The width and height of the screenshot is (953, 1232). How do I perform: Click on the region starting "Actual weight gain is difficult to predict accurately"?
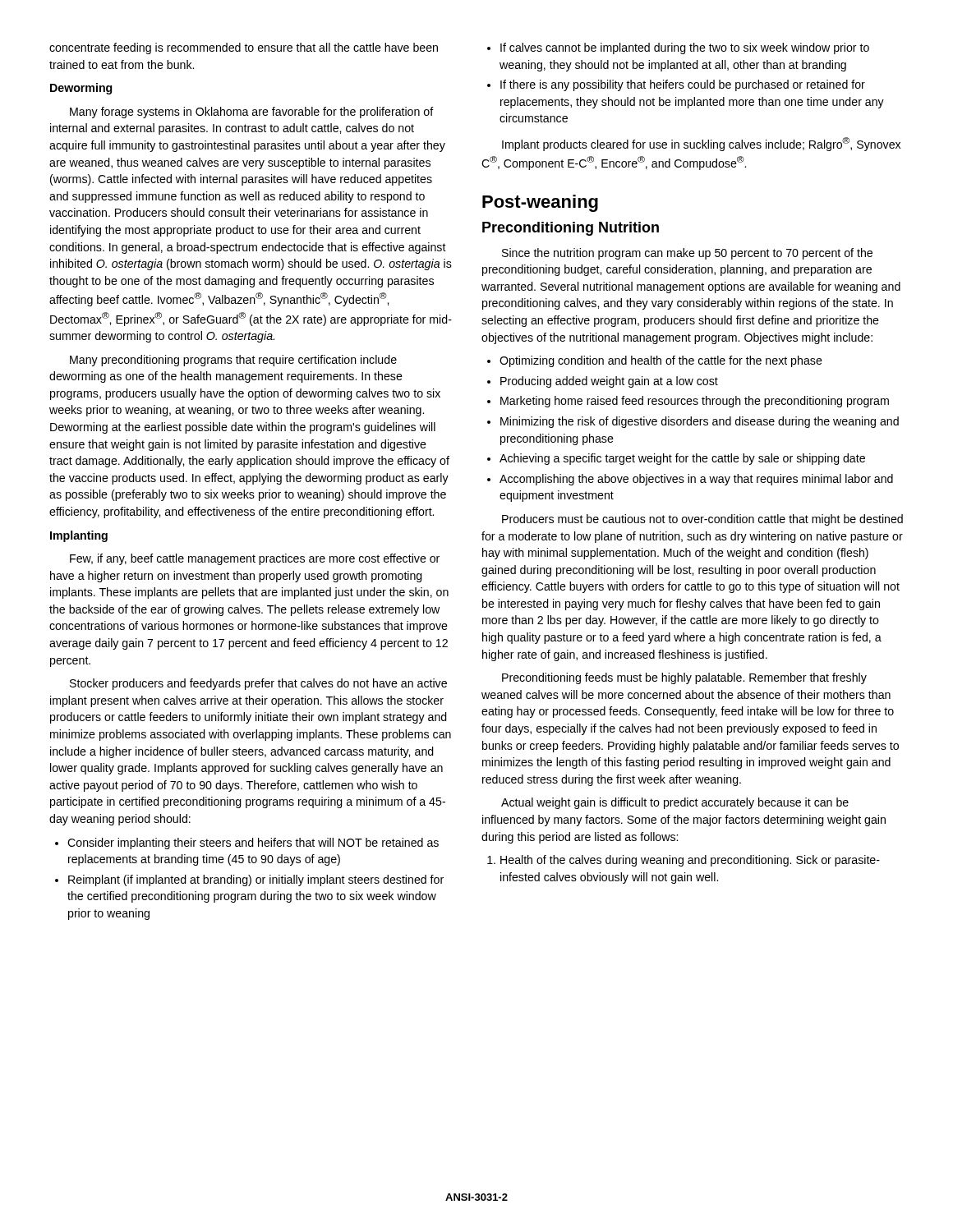click(x=693, y=820)
